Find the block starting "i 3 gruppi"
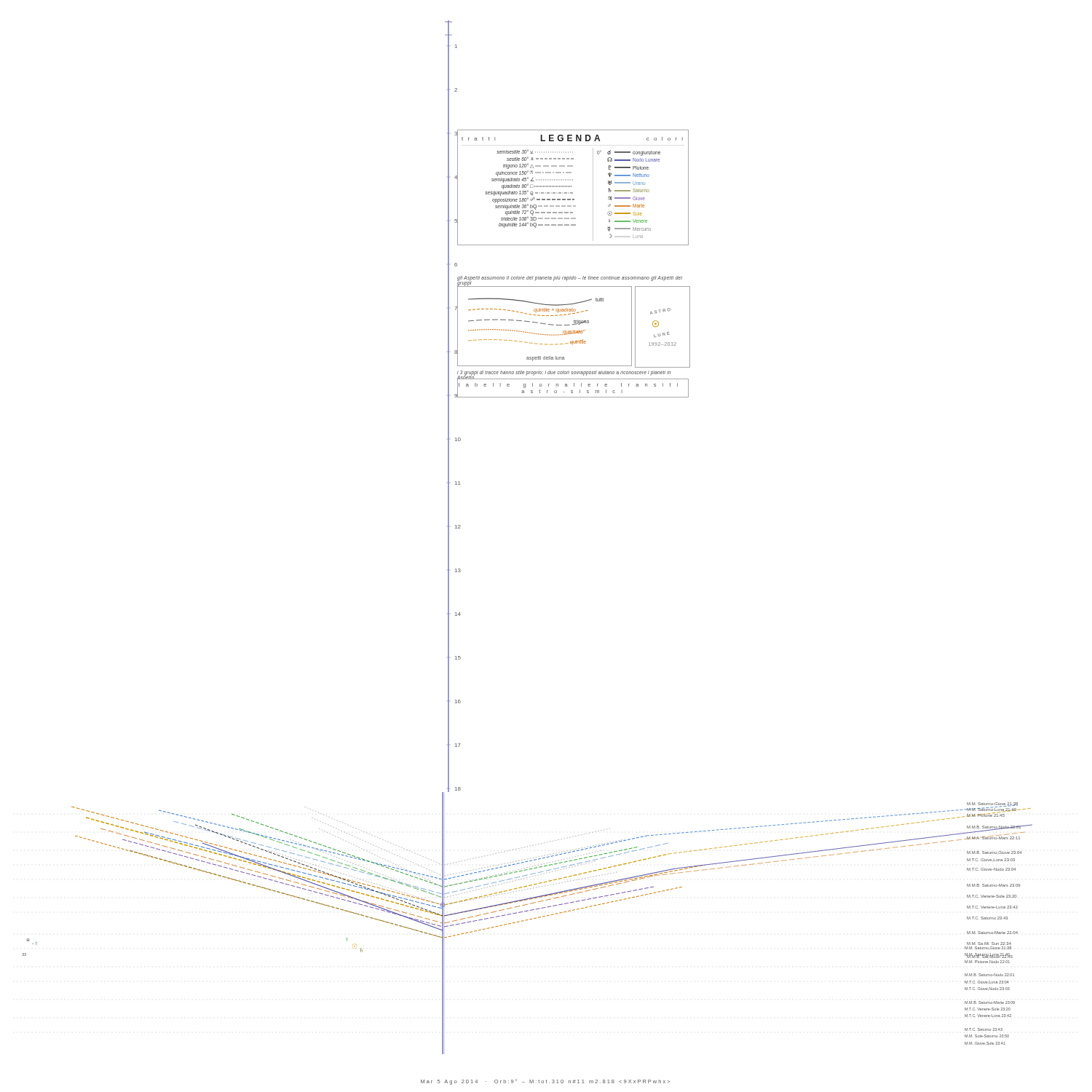Image resolution: width=1092 pixels, height=1092 pixels. [564, 375]
